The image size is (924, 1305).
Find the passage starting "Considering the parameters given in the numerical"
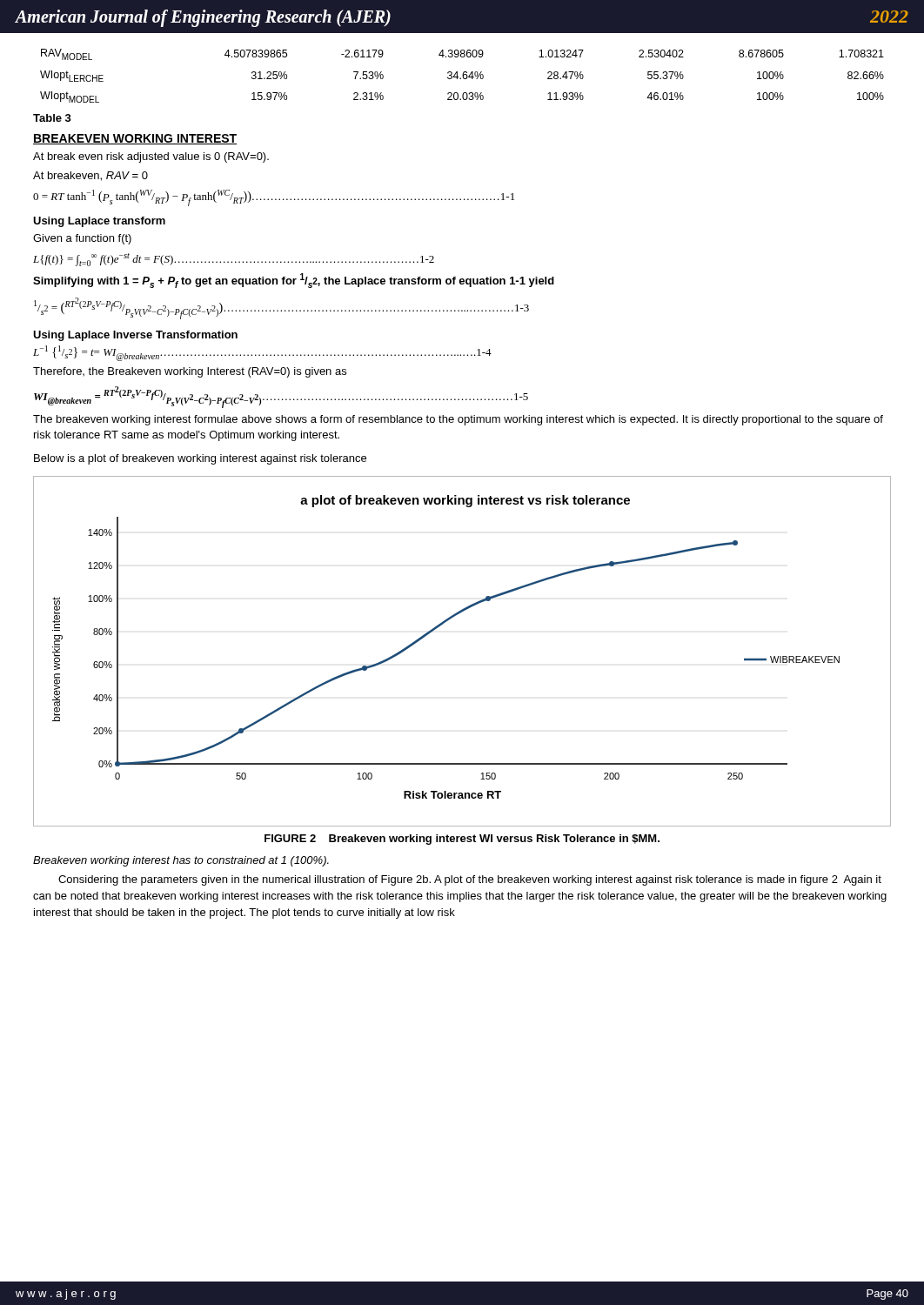point(460,896)
